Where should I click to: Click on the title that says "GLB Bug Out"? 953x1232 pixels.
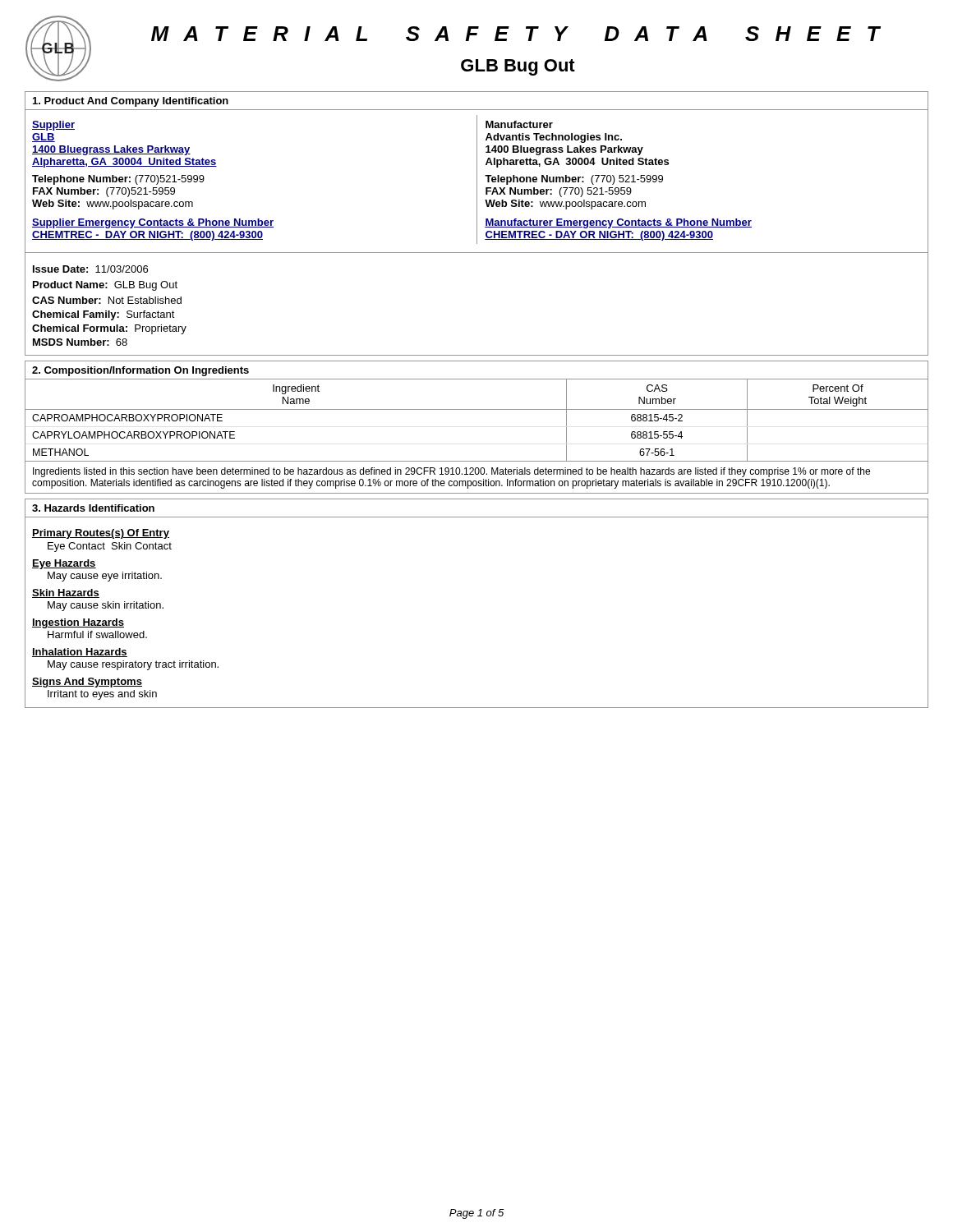click(518, 65)
